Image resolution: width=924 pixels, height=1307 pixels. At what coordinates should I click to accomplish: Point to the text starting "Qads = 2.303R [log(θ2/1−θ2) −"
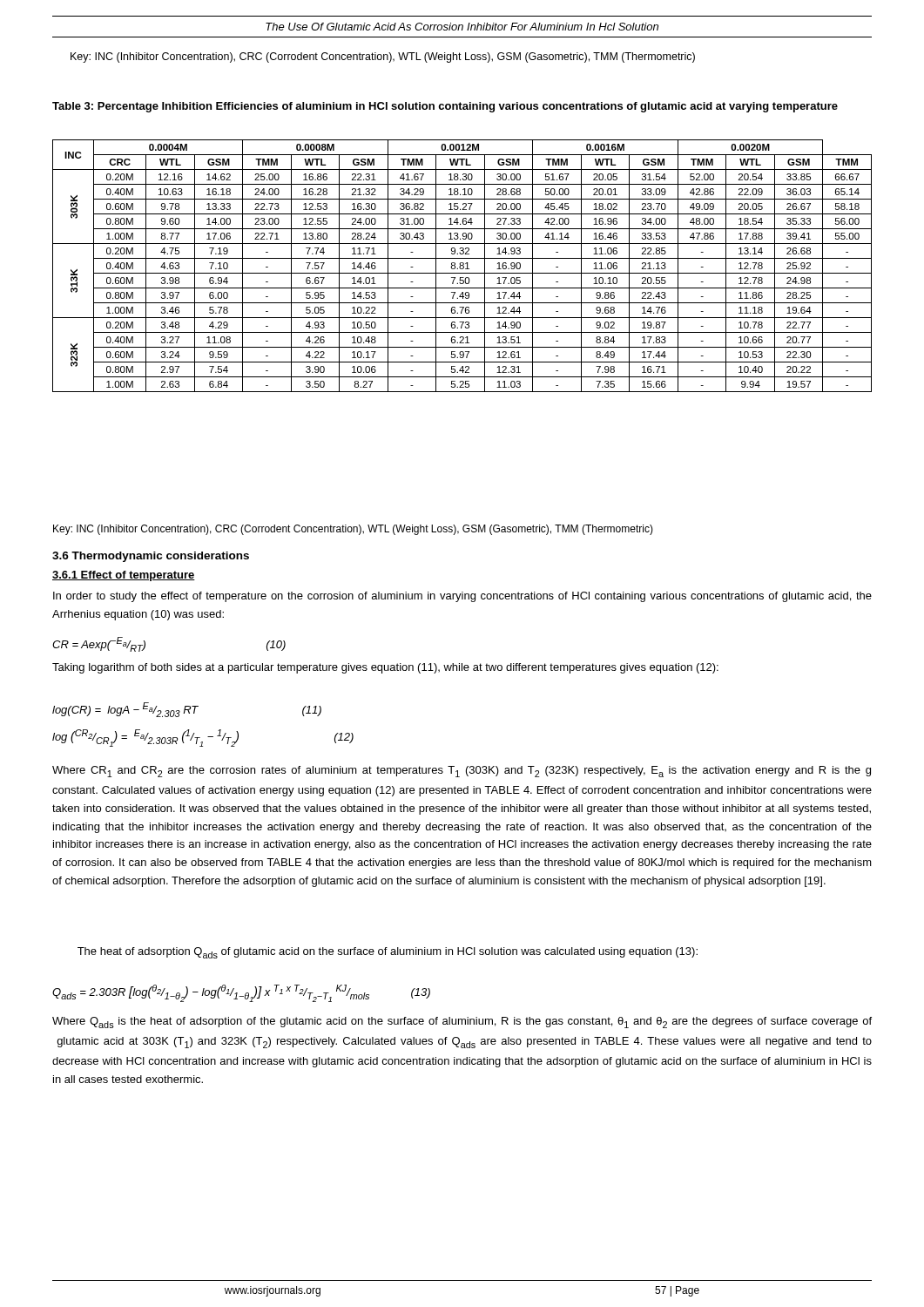pos(242,993)
